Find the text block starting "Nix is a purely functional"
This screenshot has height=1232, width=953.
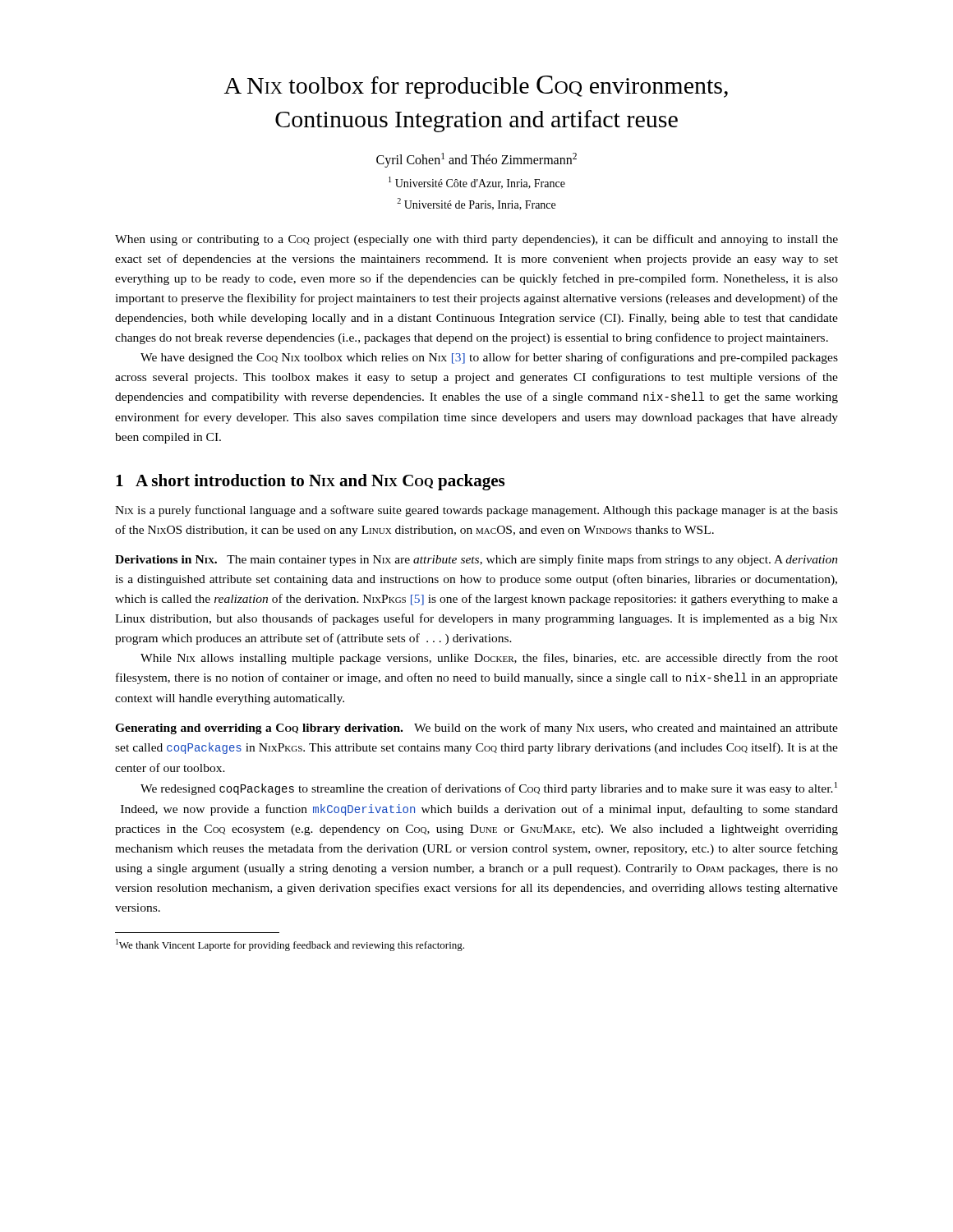point(476,520)
